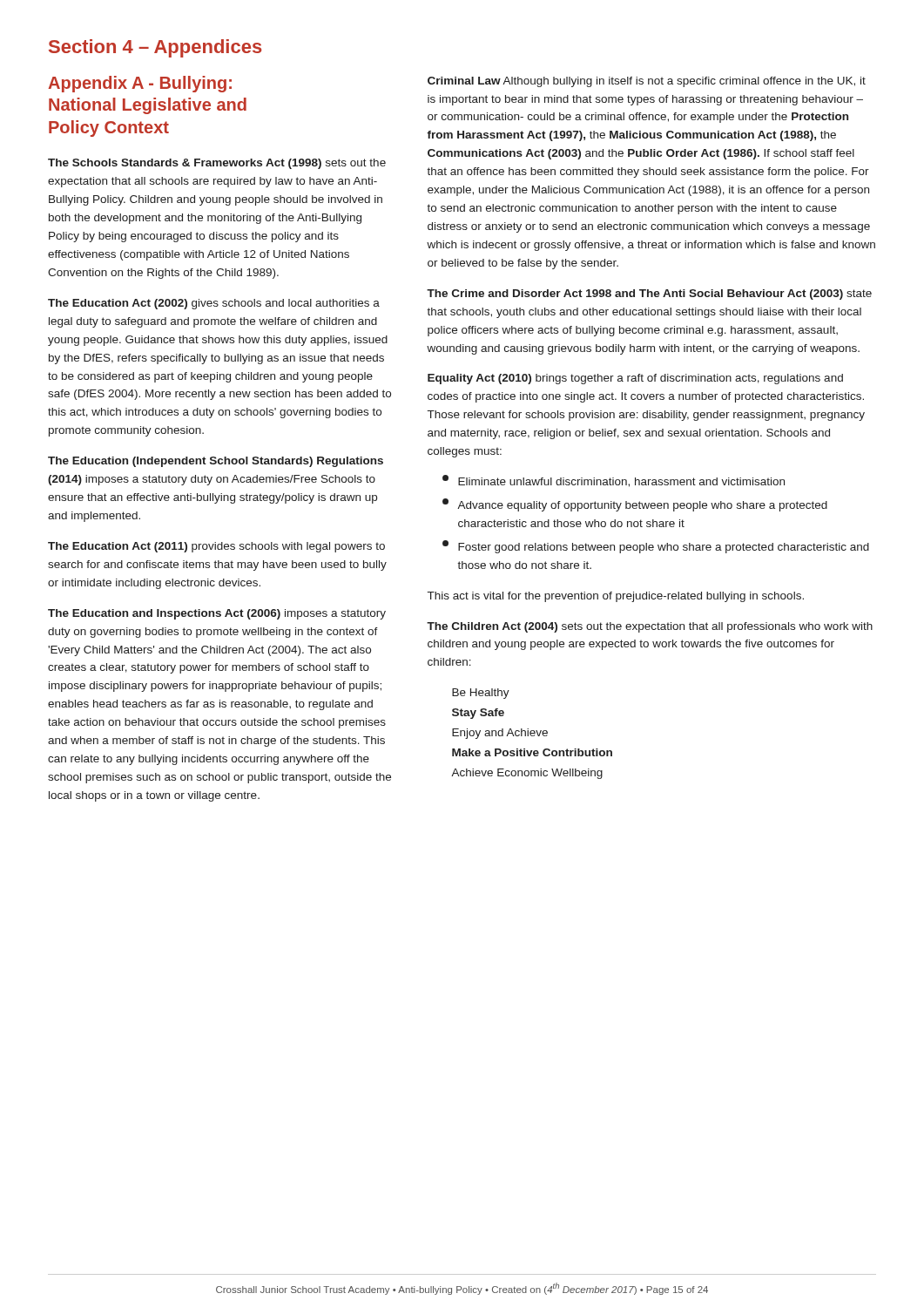The image size is (924, 1307).
Task: Click on the text block that says "The Education (Independent"
Action: 216,488
